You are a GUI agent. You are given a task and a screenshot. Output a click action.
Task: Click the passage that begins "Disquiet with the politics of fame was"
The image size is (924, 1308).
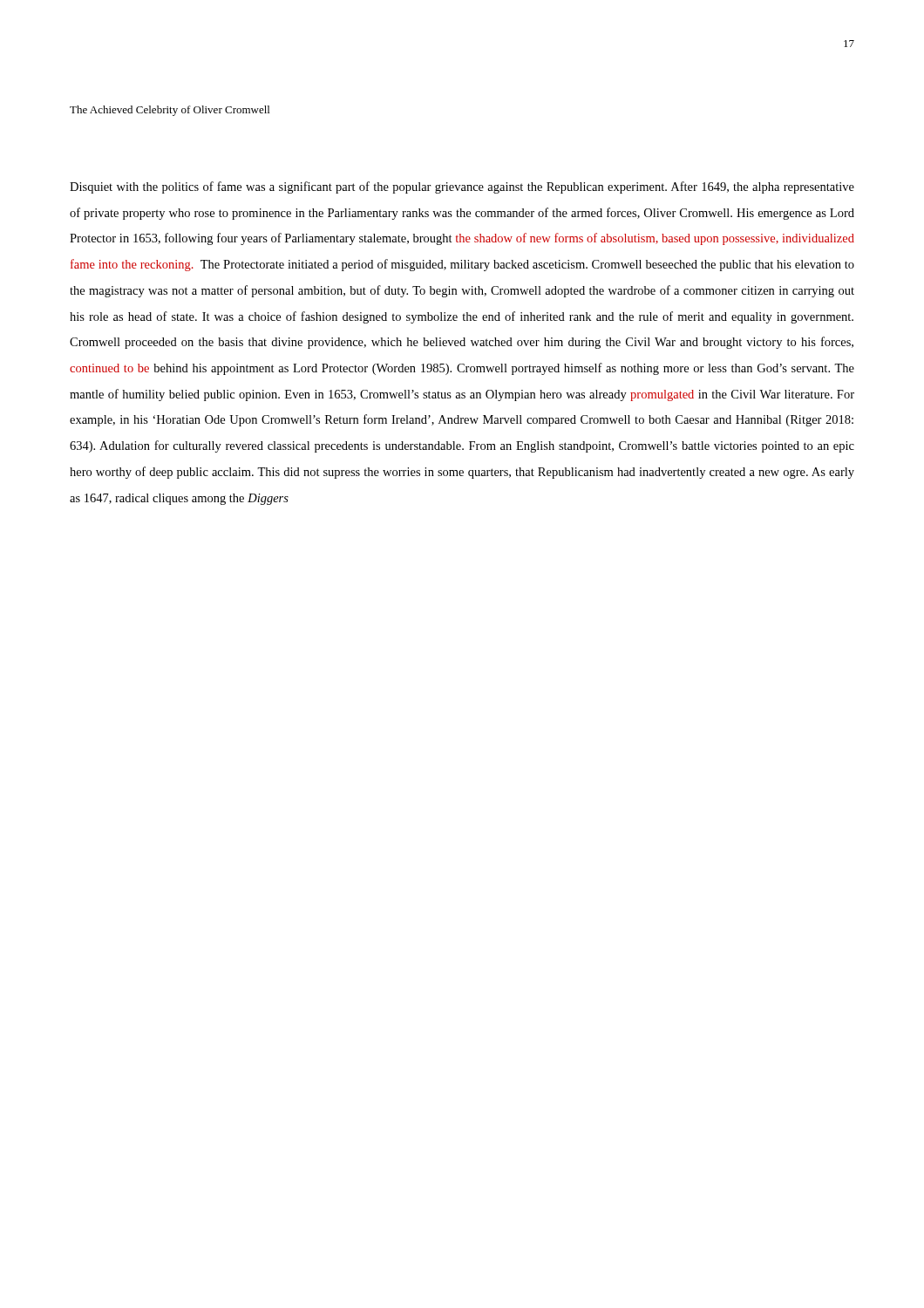462,342
